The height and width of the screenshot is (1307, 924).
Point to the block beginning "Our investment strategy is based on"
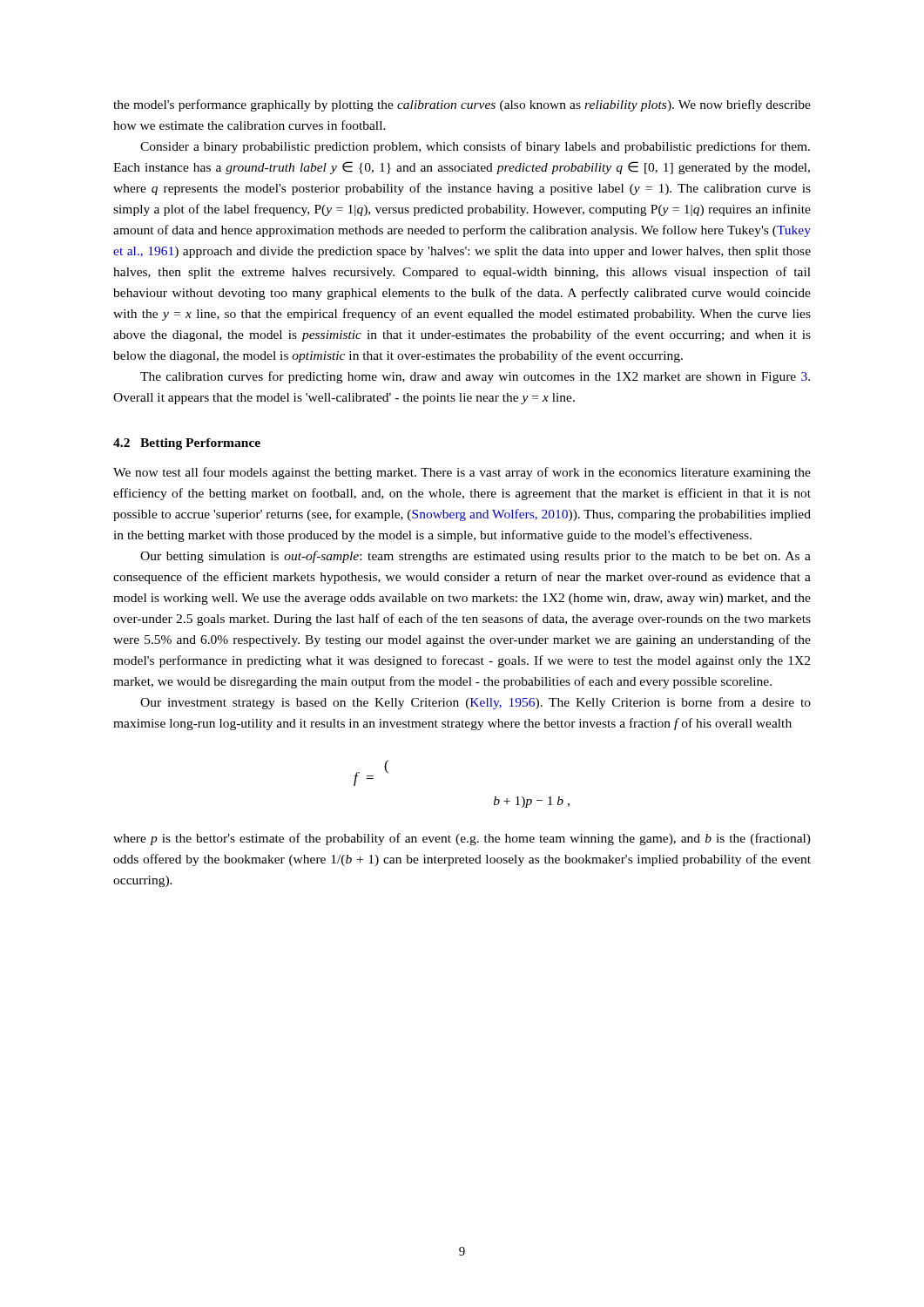click(x=462, y=713)
